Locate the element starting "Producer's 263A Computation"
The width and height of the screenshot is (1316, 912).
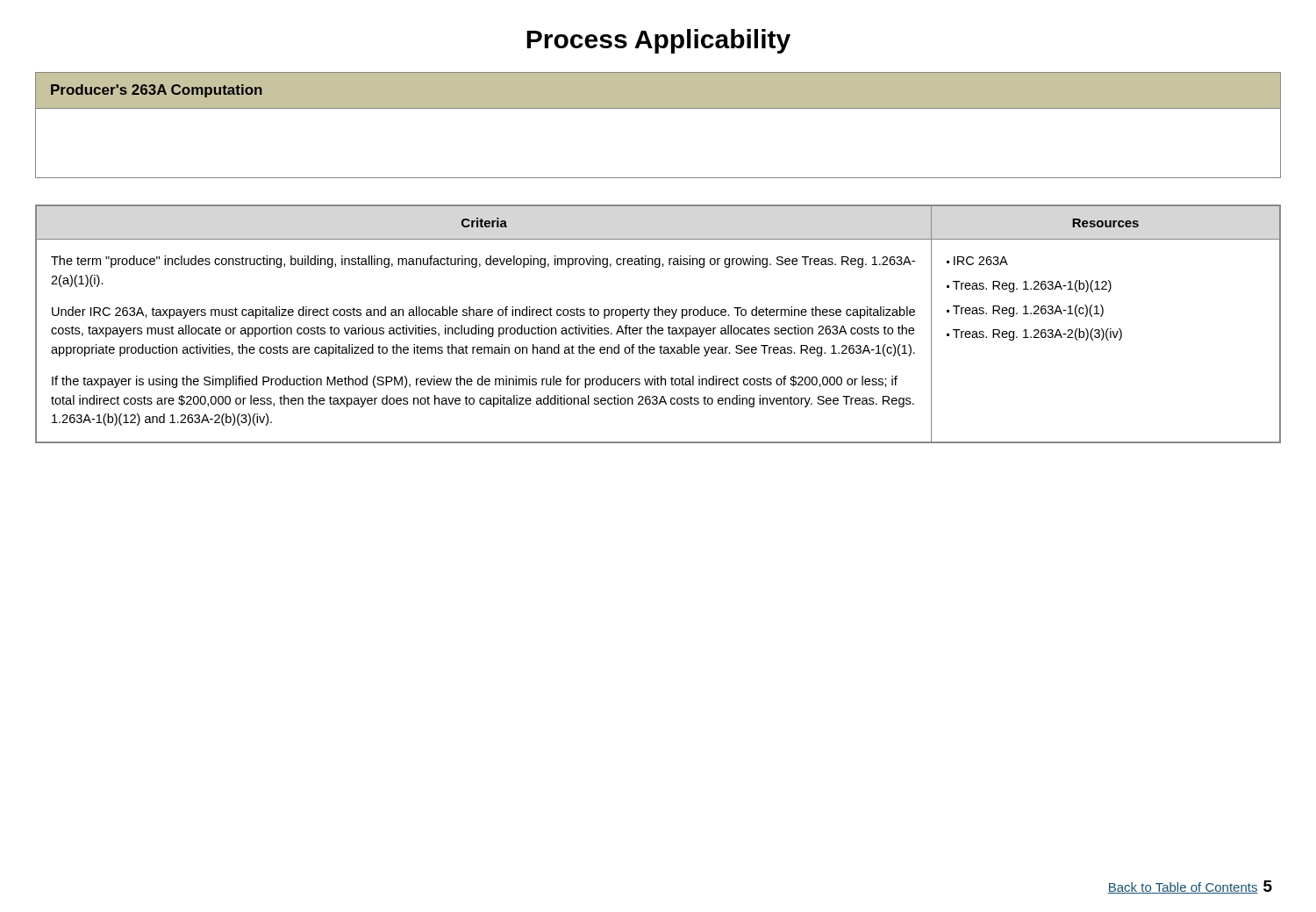[x=156, y=90]
